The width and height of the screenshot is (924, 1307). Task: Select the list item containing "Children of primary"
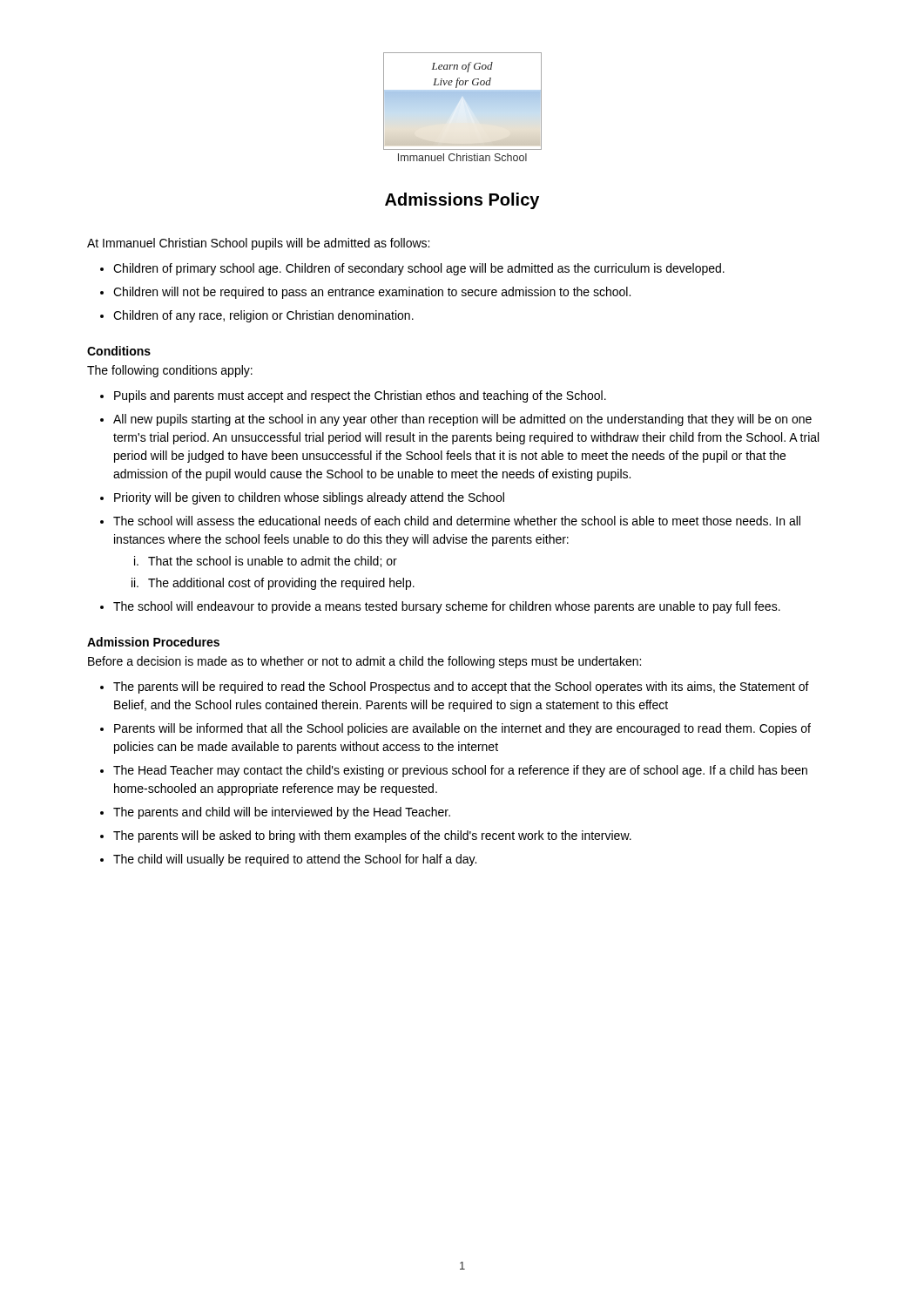click(419, 268)
